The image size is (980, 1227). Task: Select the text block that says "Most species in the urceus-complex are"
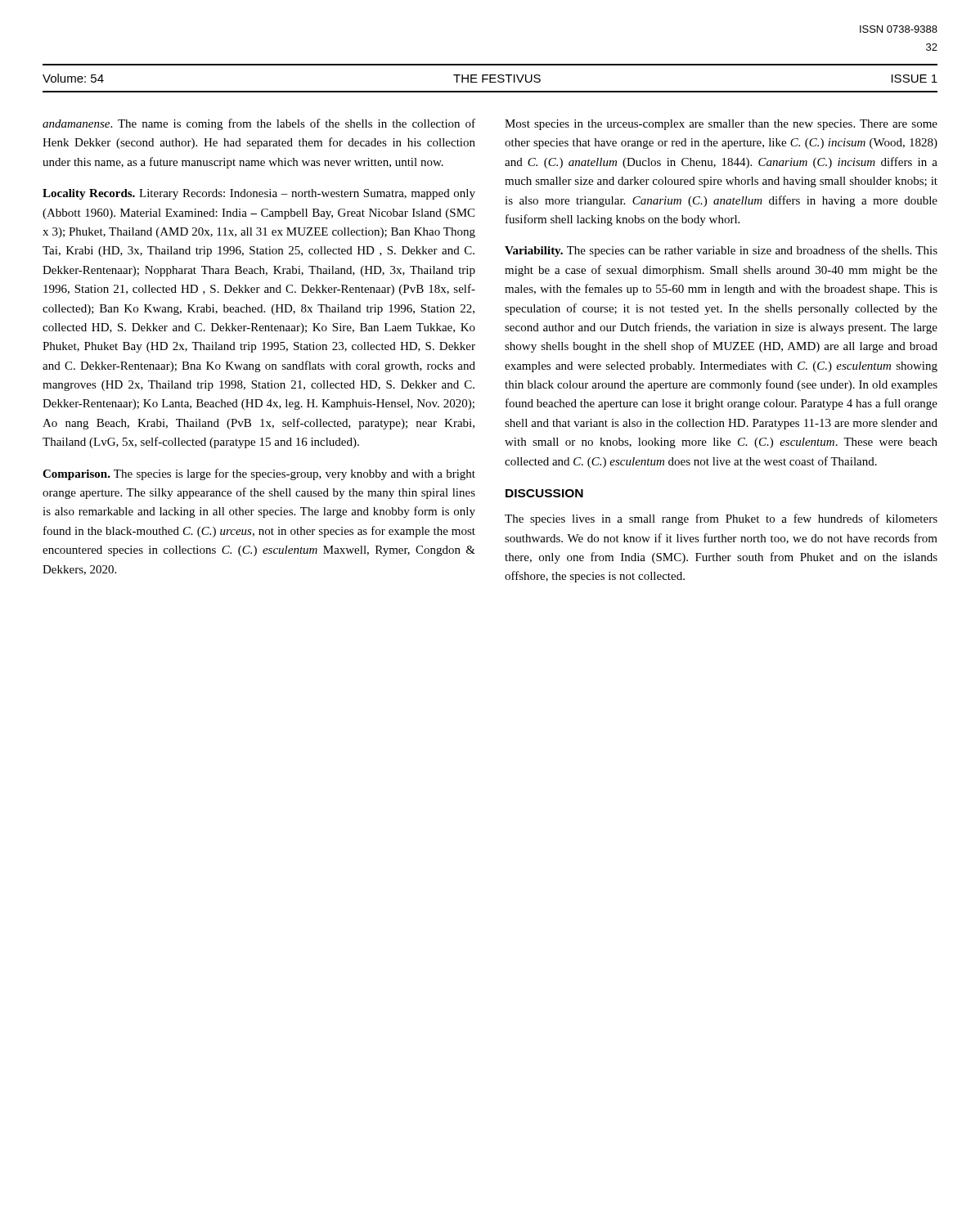(x=721, y=171)
